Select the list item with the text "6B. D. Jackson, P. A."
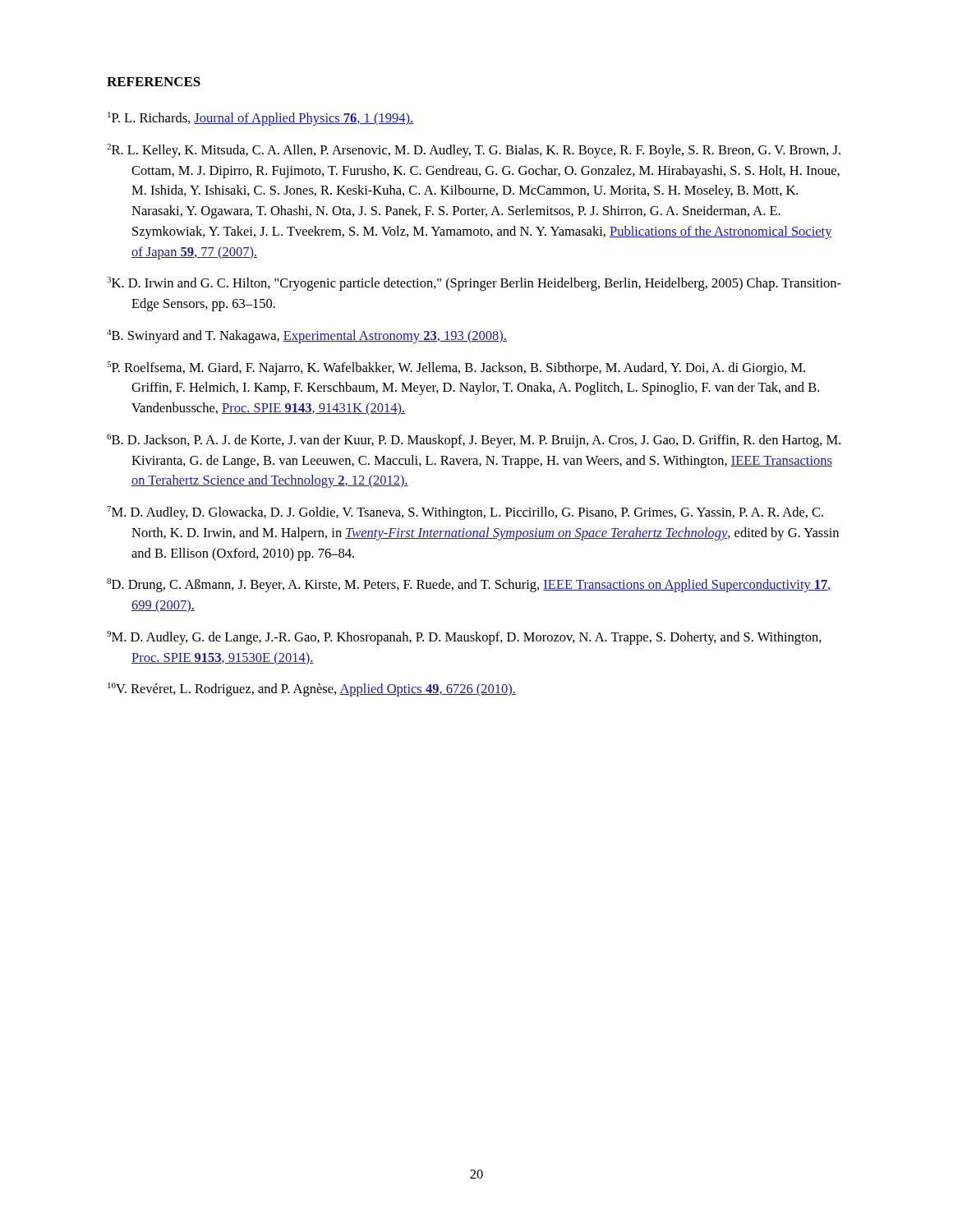Screen dimensions: 1232x953 474,459
